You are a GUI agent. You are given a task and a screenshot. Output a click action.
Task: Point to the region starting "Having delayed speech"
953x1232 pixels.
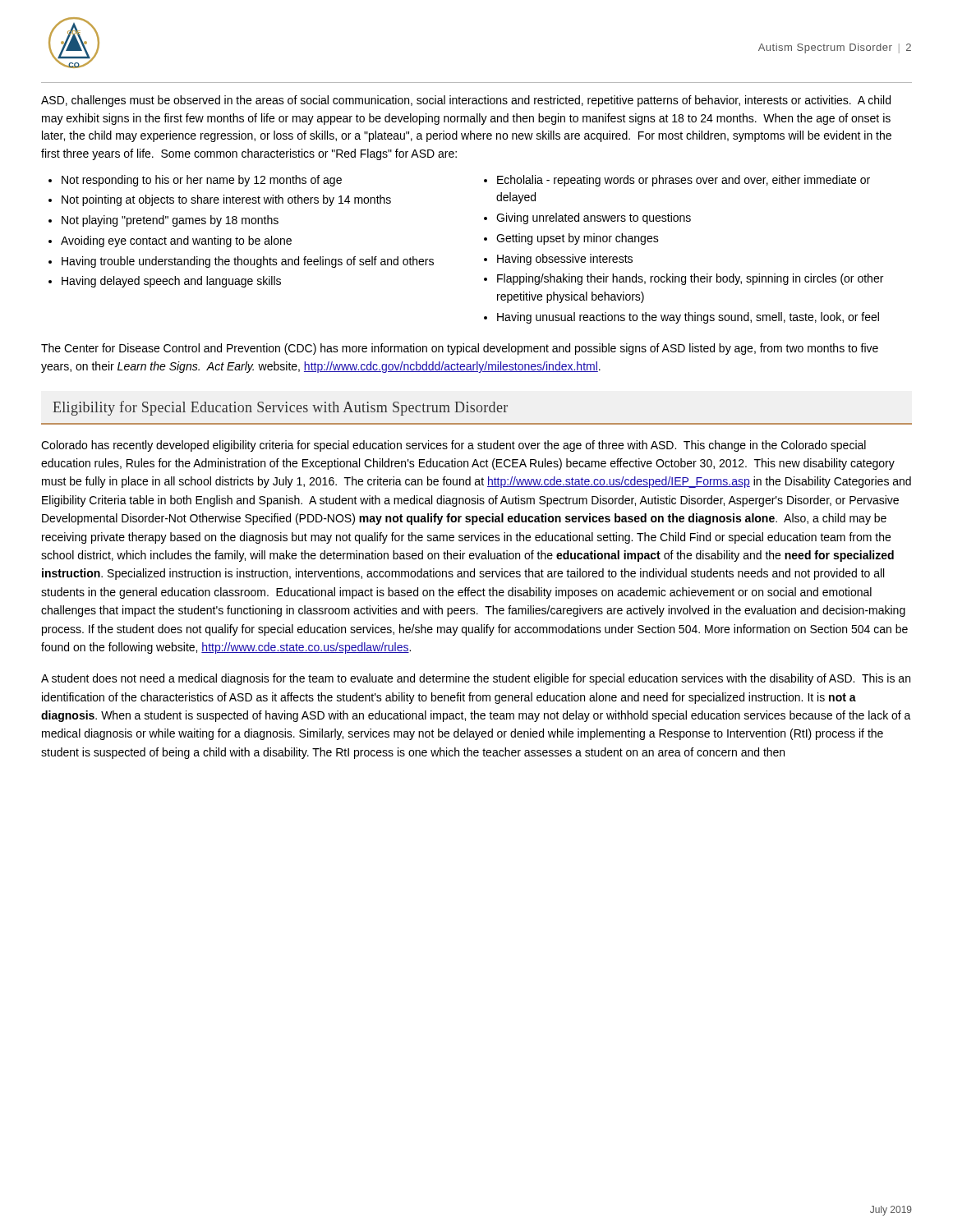point(171,281)
